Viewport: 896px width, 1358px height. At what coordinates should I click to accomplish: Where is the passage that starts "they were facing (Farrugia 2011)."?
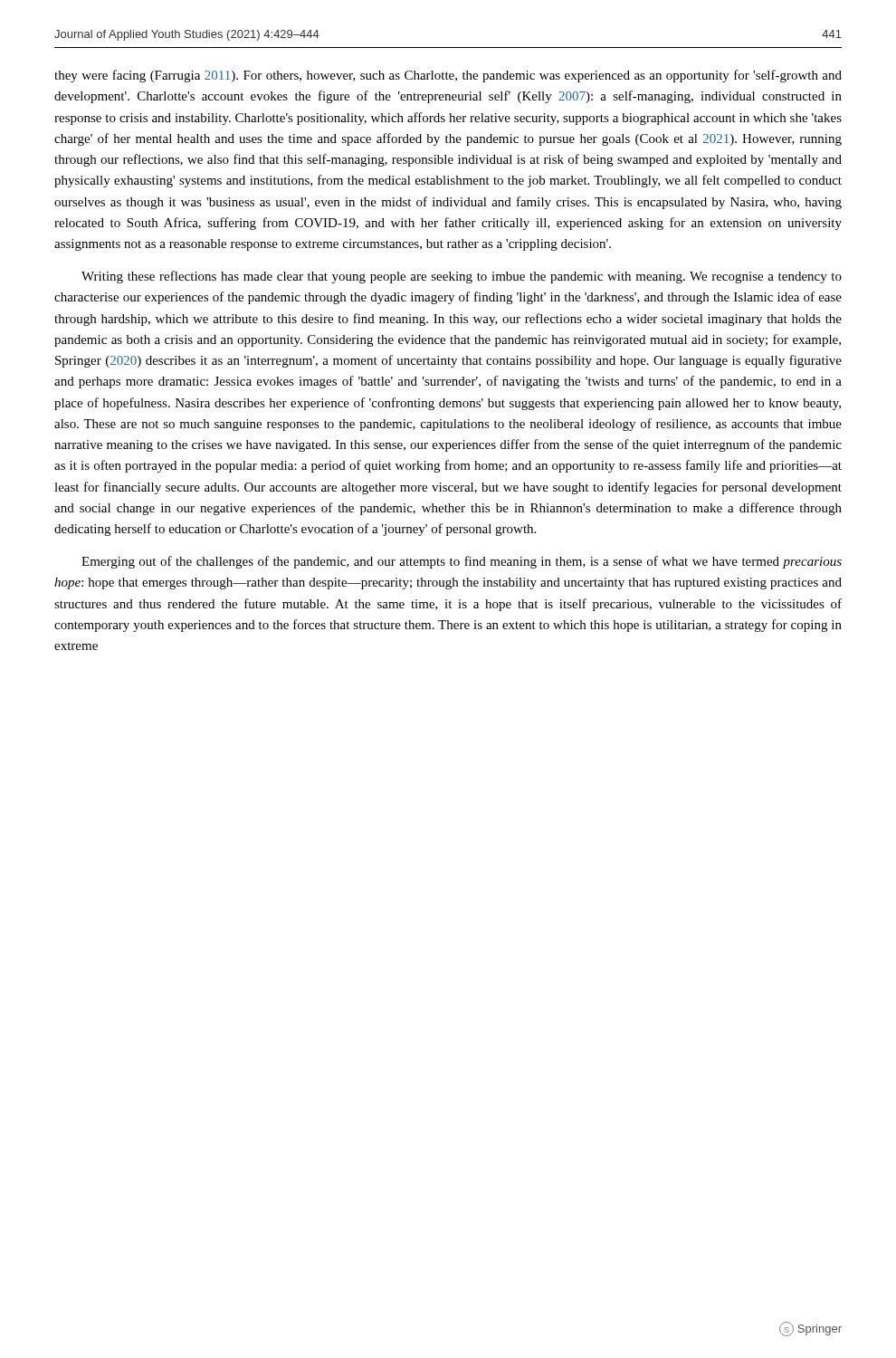(448, 361)
